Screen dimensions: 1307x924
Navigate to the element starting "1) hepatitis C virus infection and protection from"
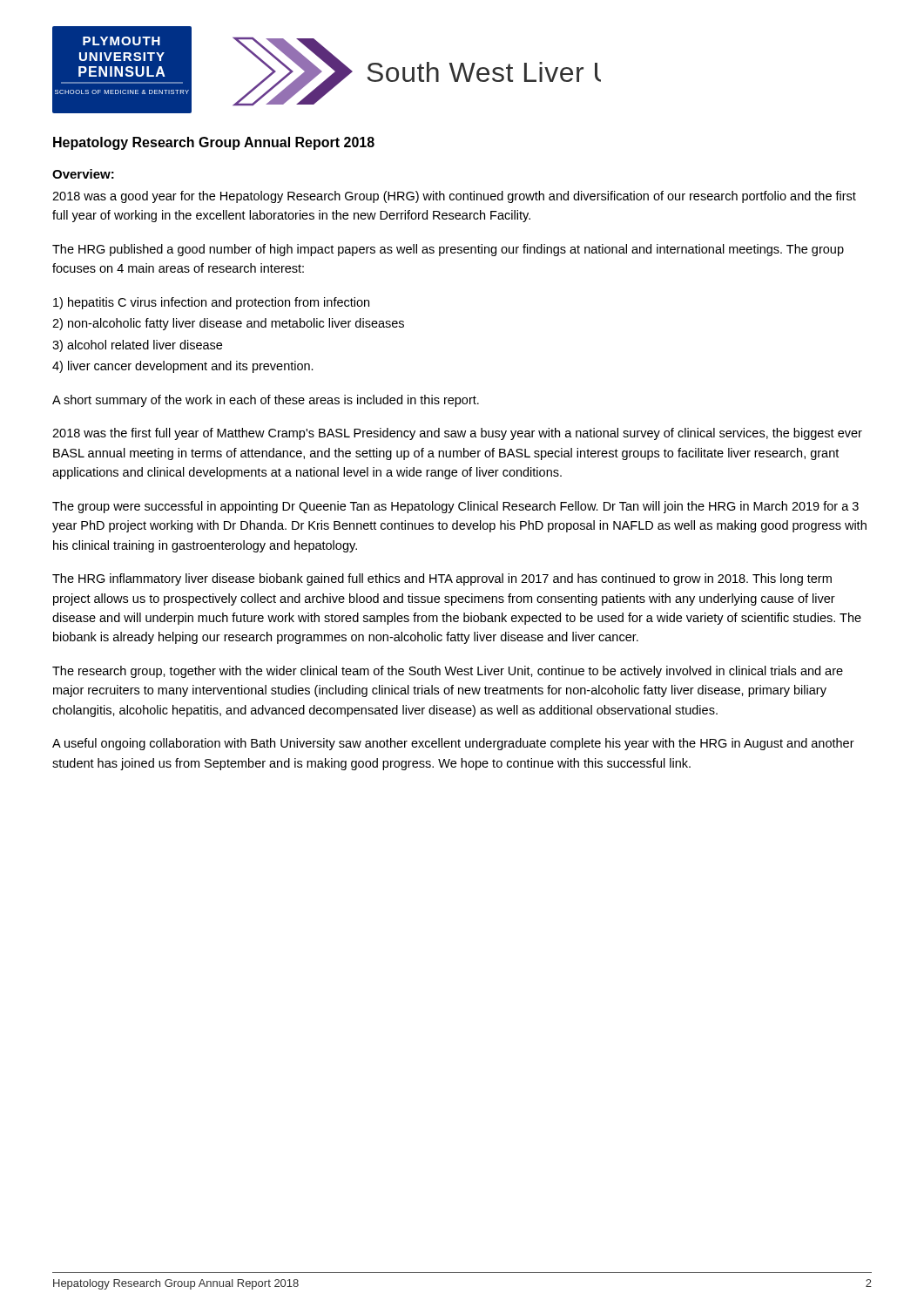tap(211, 302)
